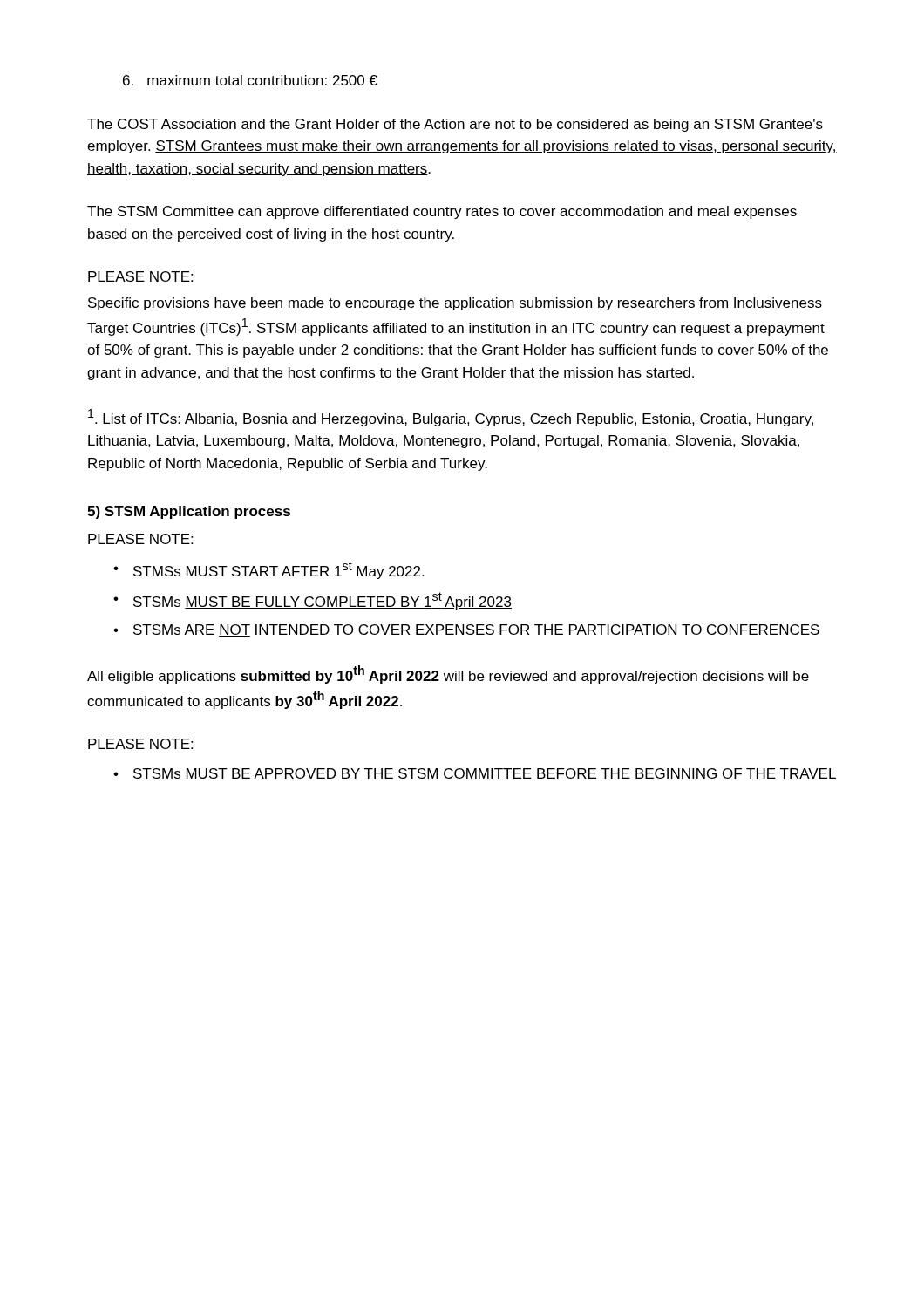Locate the block of text that opens with "List of ITCs: Albania,"
This screenshot has height=1308, width=924.
[451, 439]
